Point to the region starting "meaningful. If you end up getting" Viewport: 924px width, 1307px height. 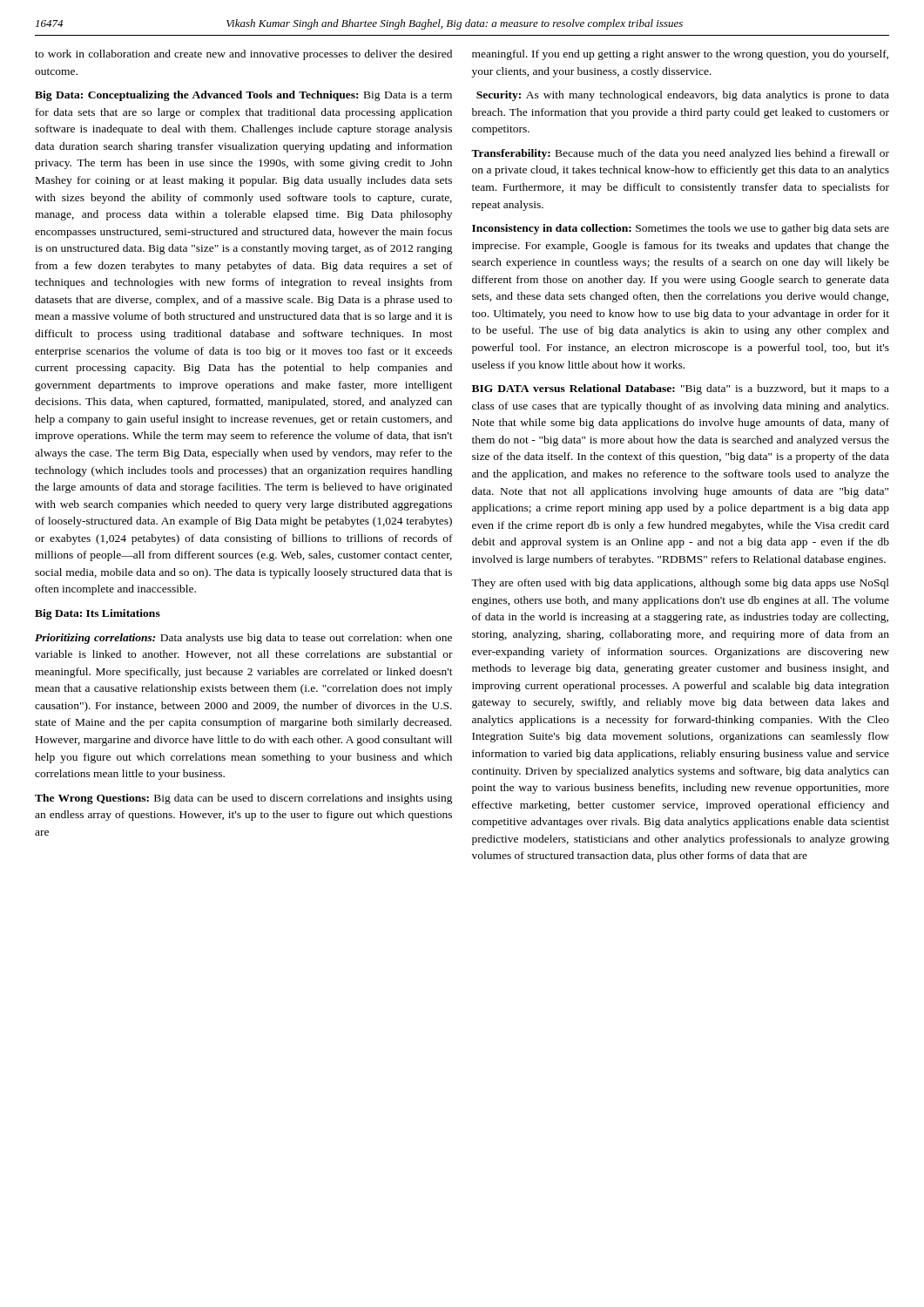[x=680, y=62]
